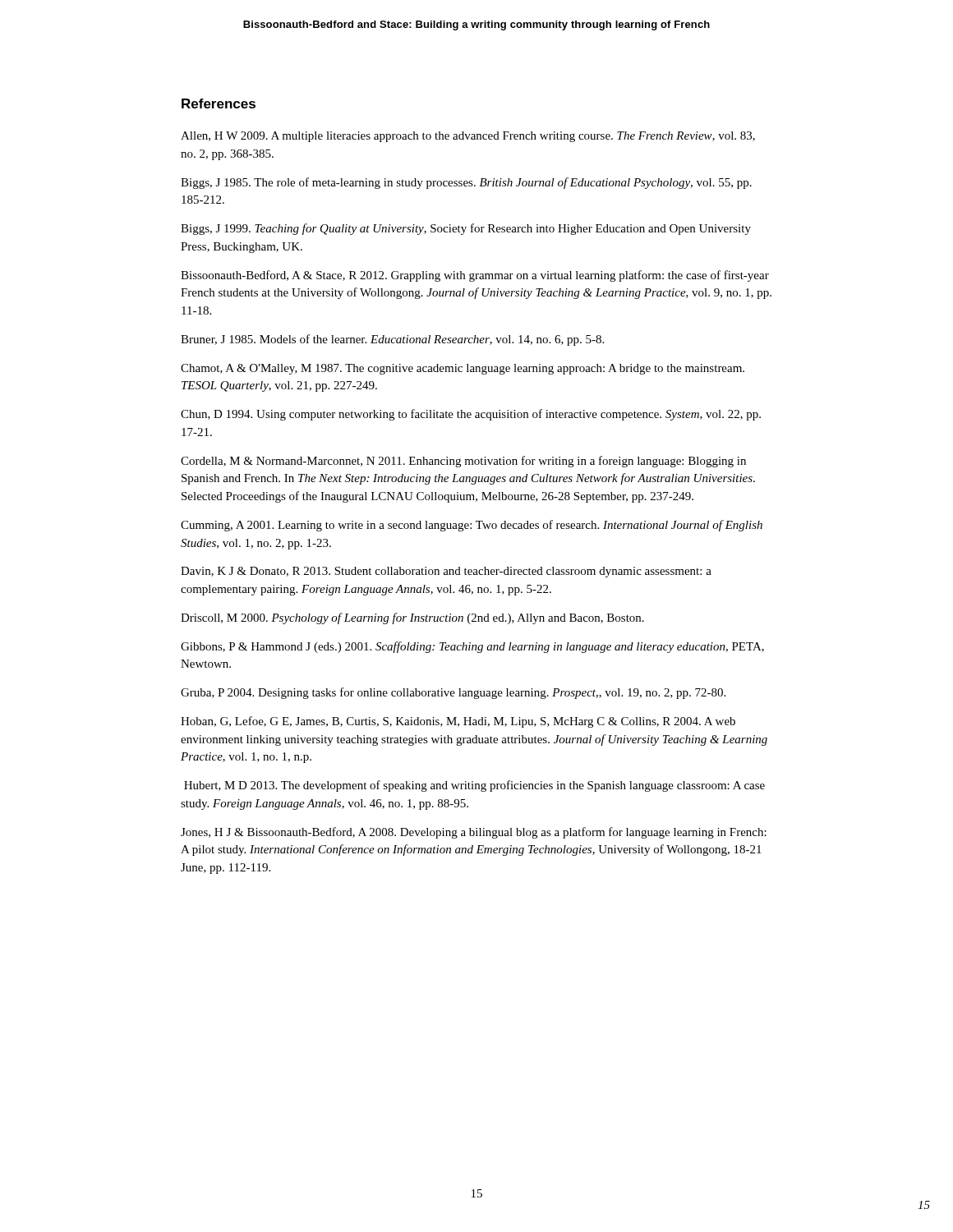Where is the passage that starts "Chun, D 1994. Using computer"?
This screenshot has width=953, height=1232.
tap(471, 423)
